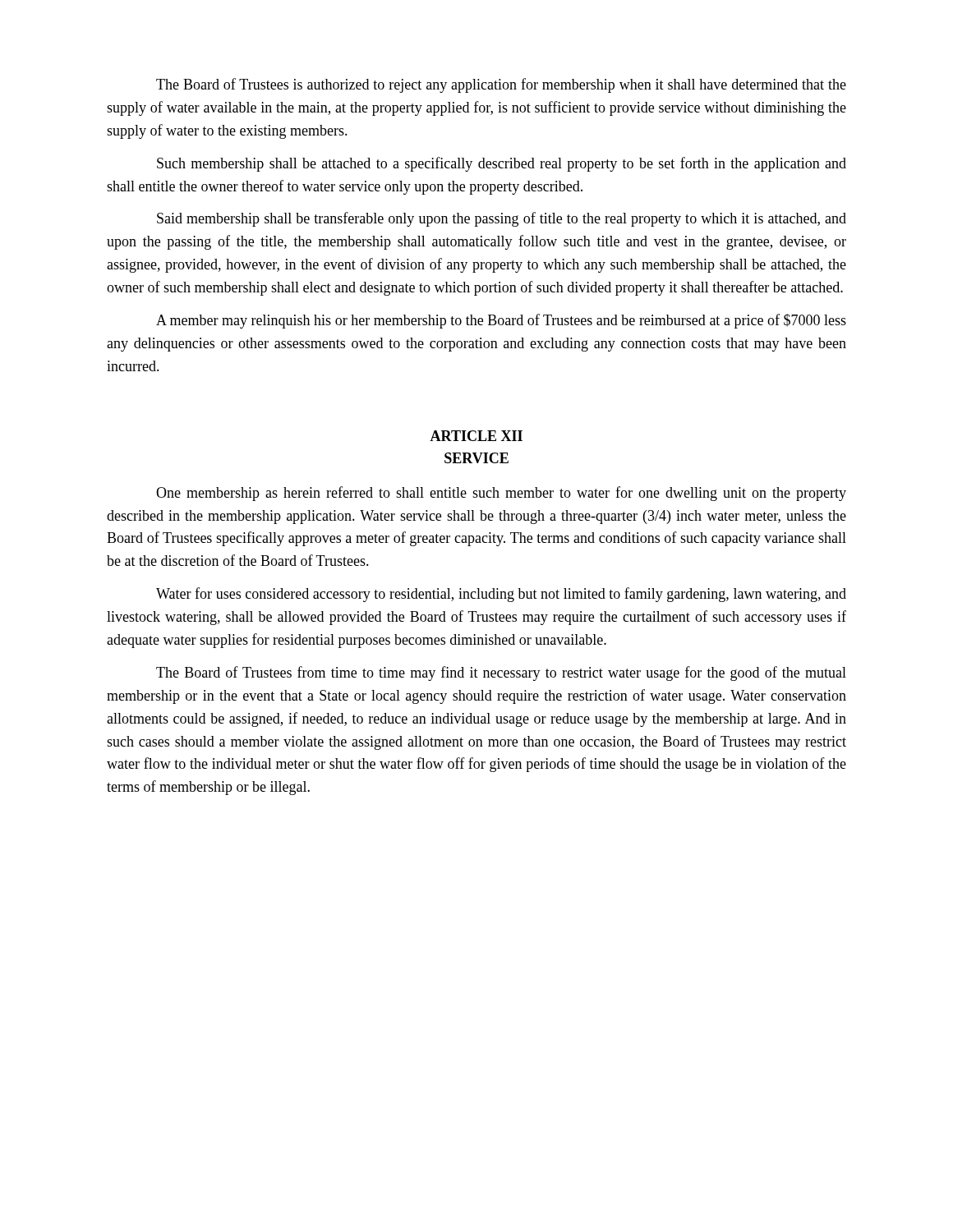Select the text starting "Water for uses considered accessory"
The image size is (953, 1232).
pos(476,617)
